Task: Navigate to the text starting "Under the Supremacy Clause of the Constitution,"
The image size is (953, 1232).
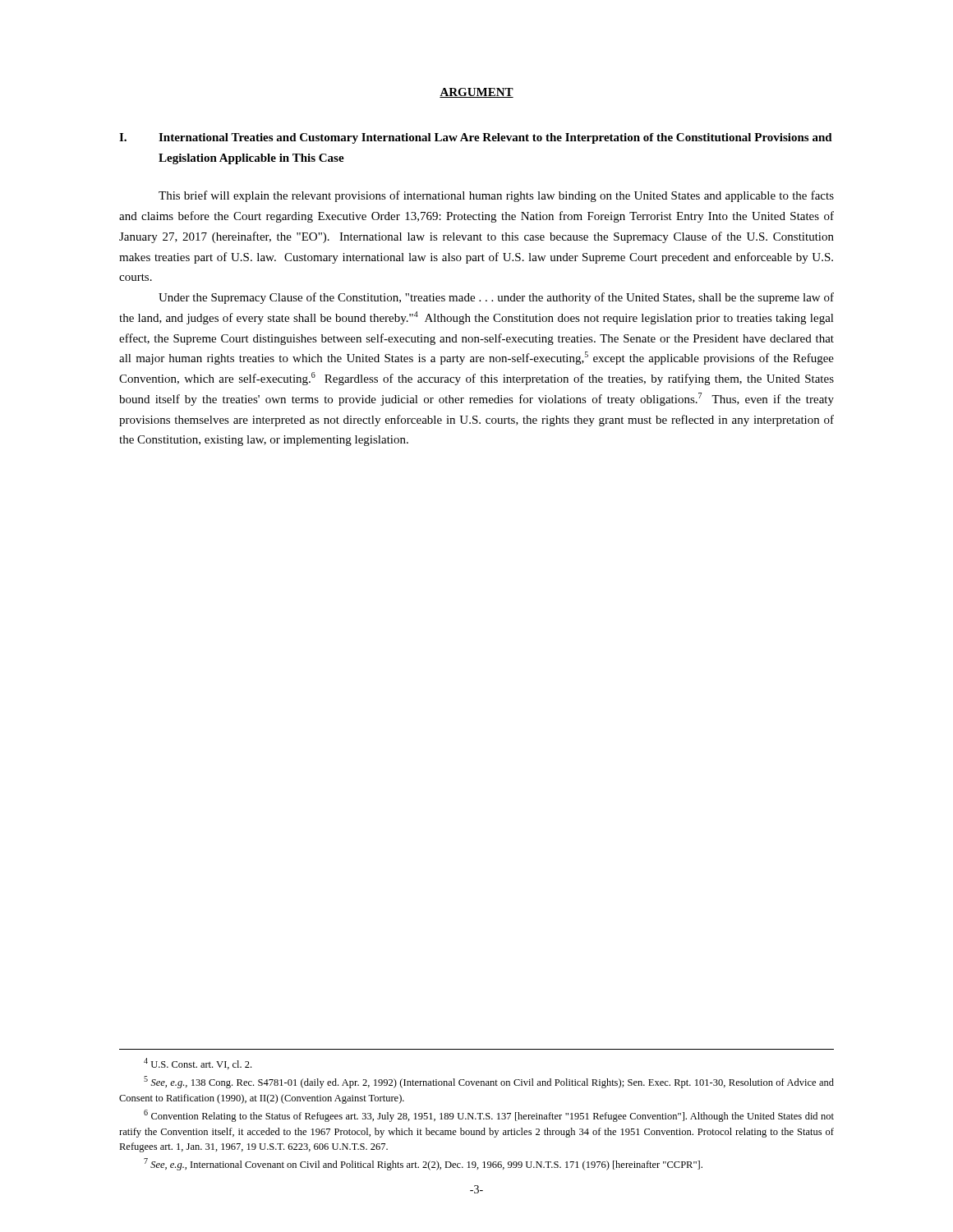Action: tap(476, 368)
